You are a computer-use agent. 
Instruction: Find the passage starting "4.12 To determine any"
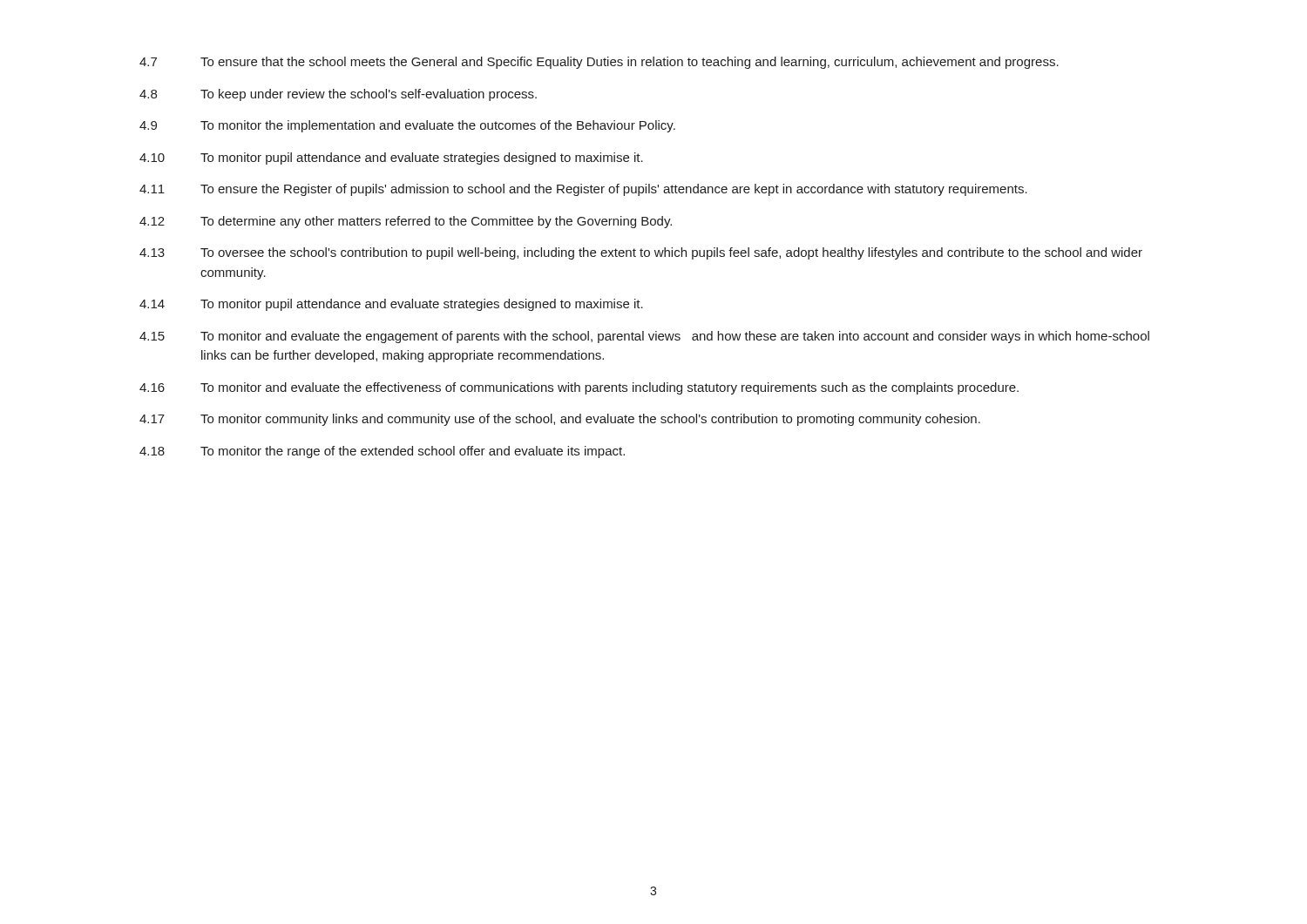[x=654, y=221]
